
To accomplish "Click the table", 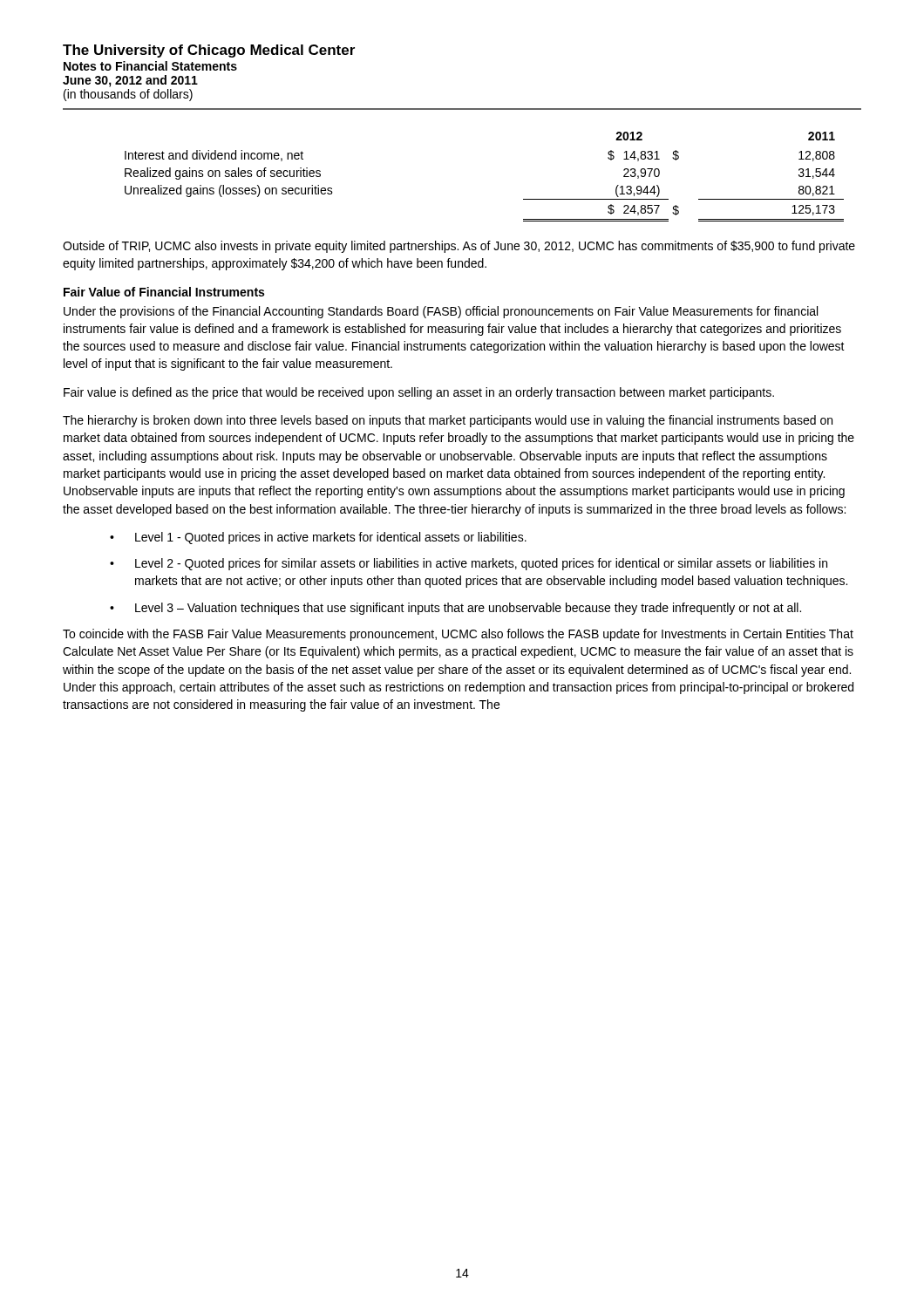I will (479, 174).
